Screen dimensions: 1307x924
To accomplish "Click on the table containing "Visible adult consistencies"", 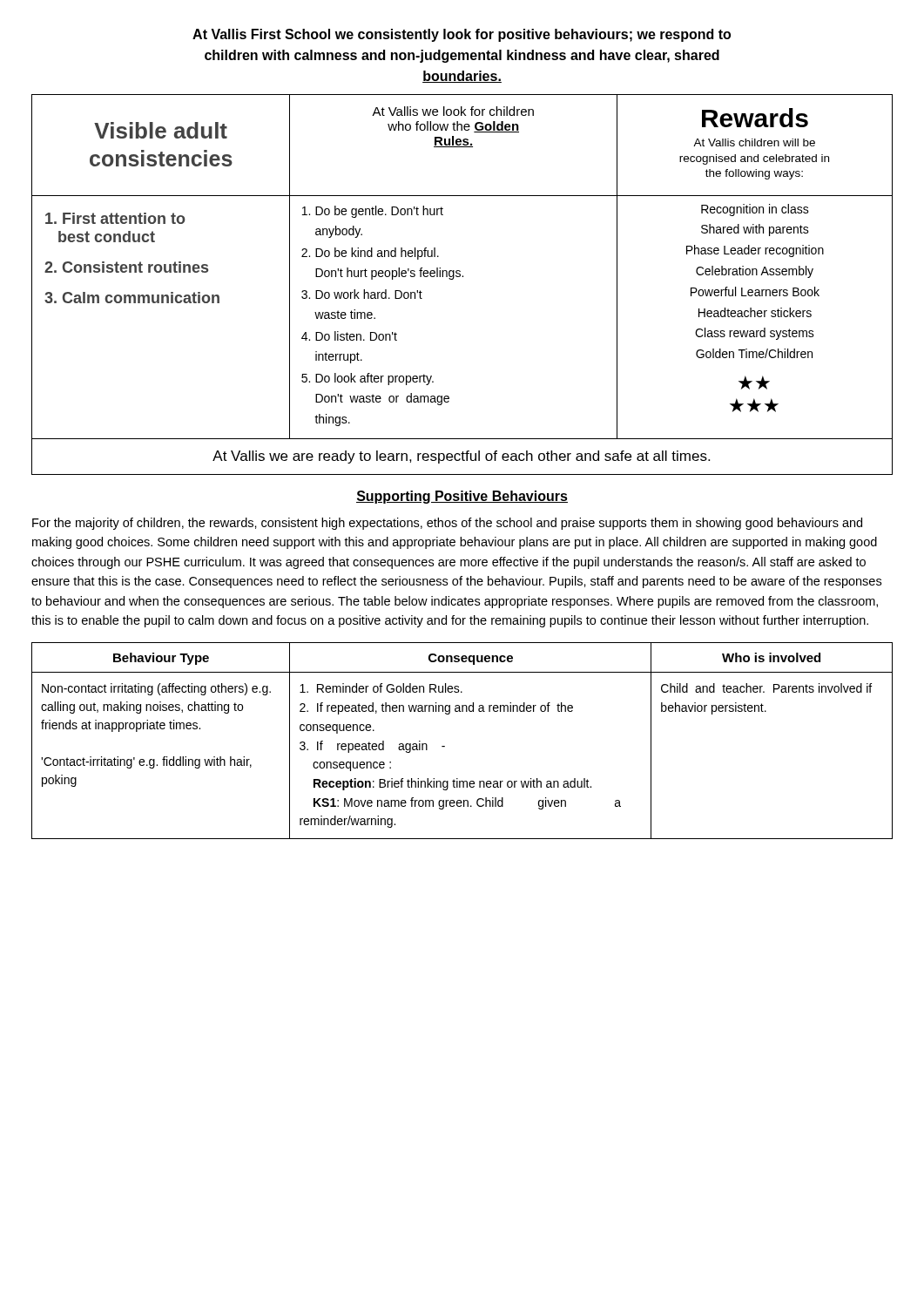I will point(462,266).
